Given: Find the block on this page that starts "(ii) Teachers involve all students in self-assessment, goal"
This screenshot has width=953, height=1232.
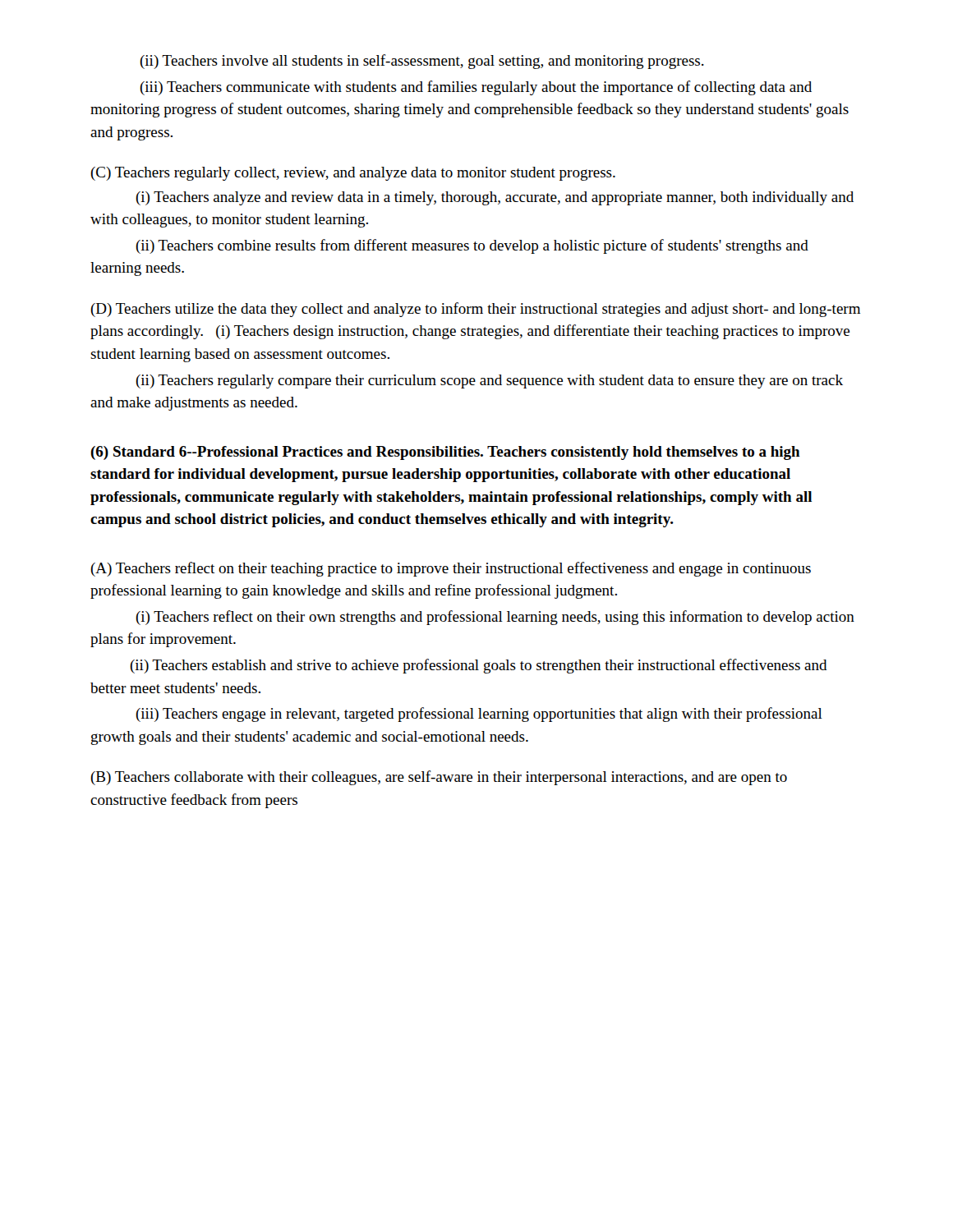Looking at the screenshot, I should click(x=476, y=61).
